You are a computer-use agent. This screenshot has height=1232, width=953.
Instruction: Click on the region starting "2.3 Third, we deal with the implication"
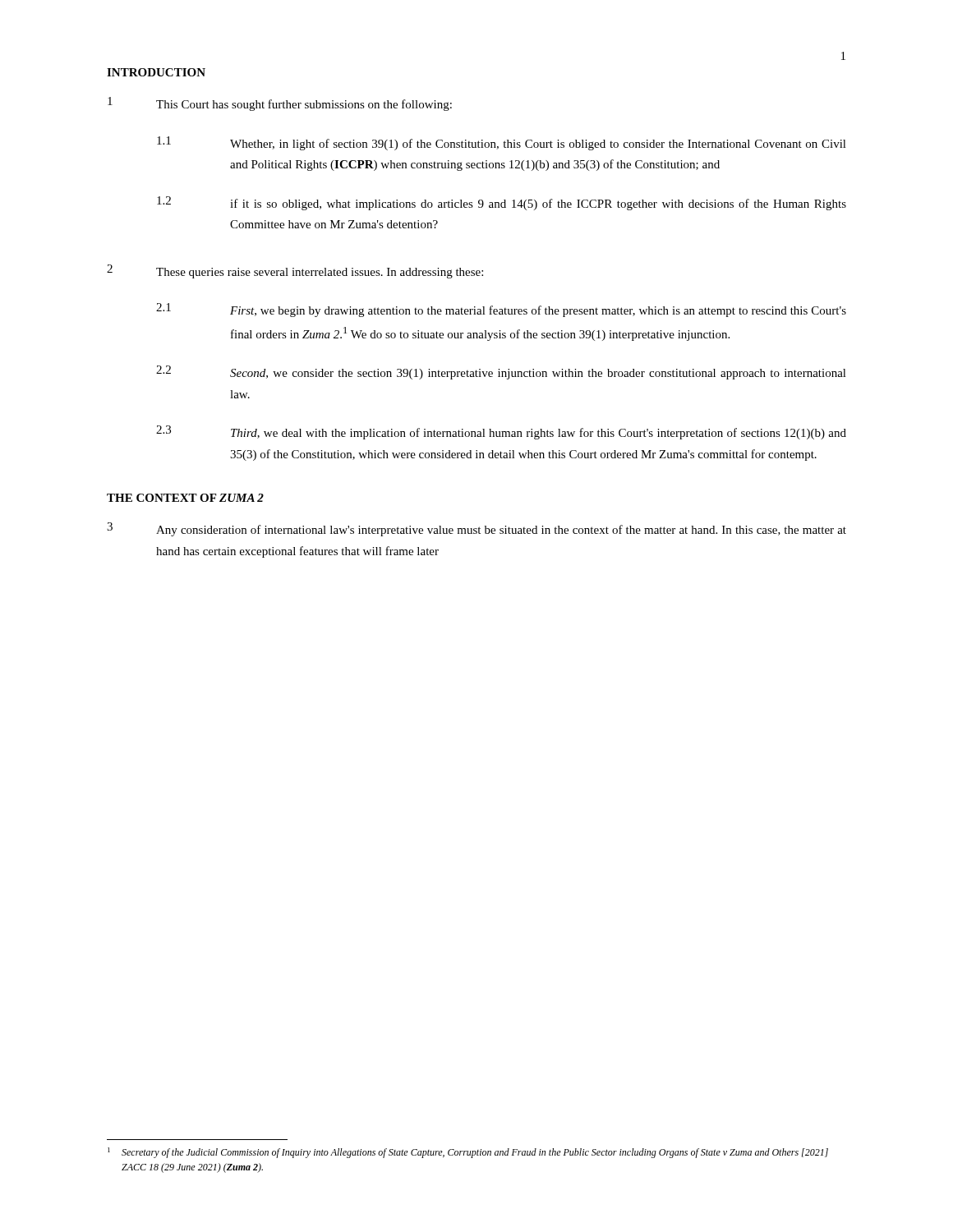(x=501, y=444)
